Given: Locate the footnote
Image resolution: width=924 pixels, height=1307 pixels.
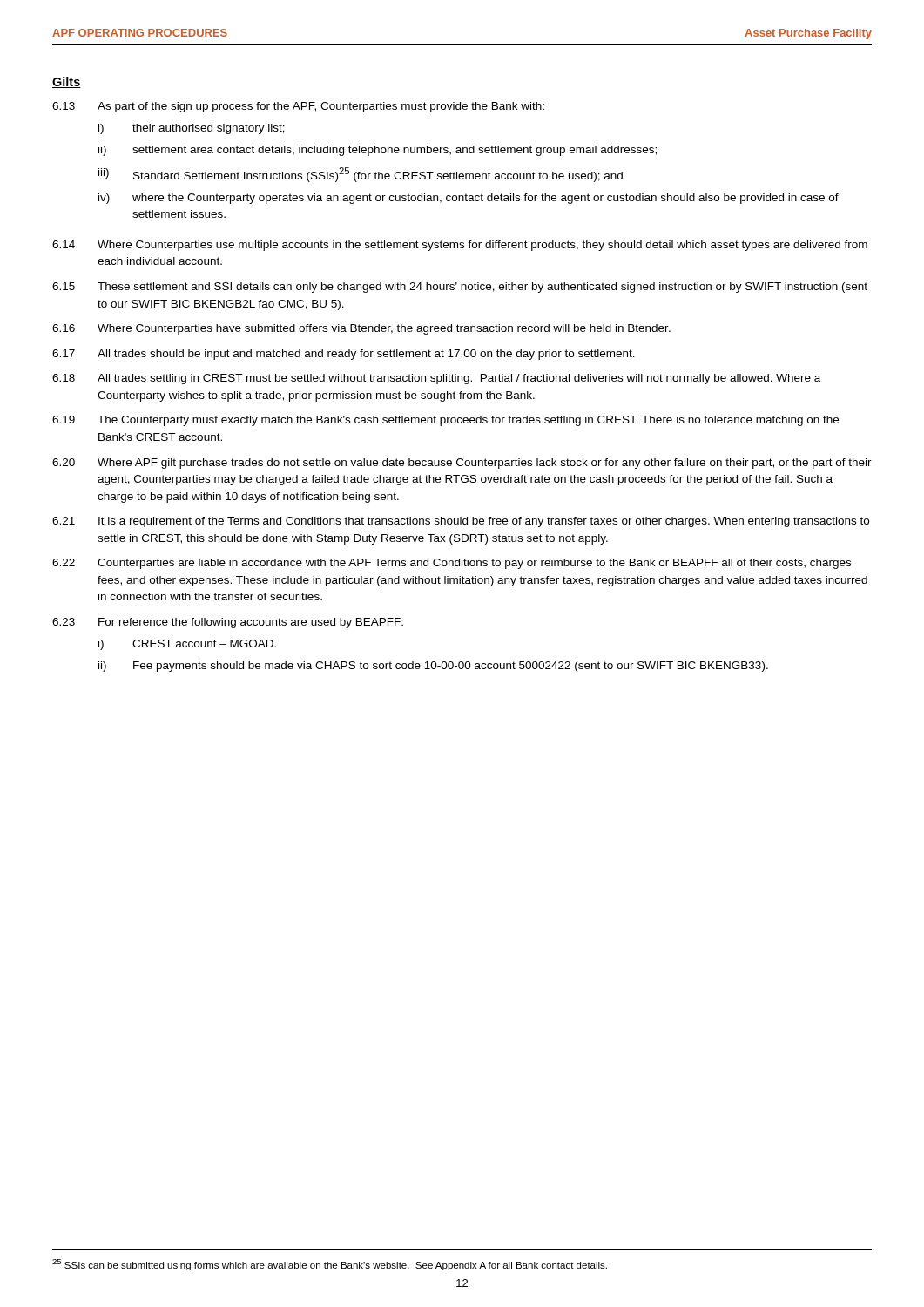Looking at the screenshot, I should (x=330, y=1263).
